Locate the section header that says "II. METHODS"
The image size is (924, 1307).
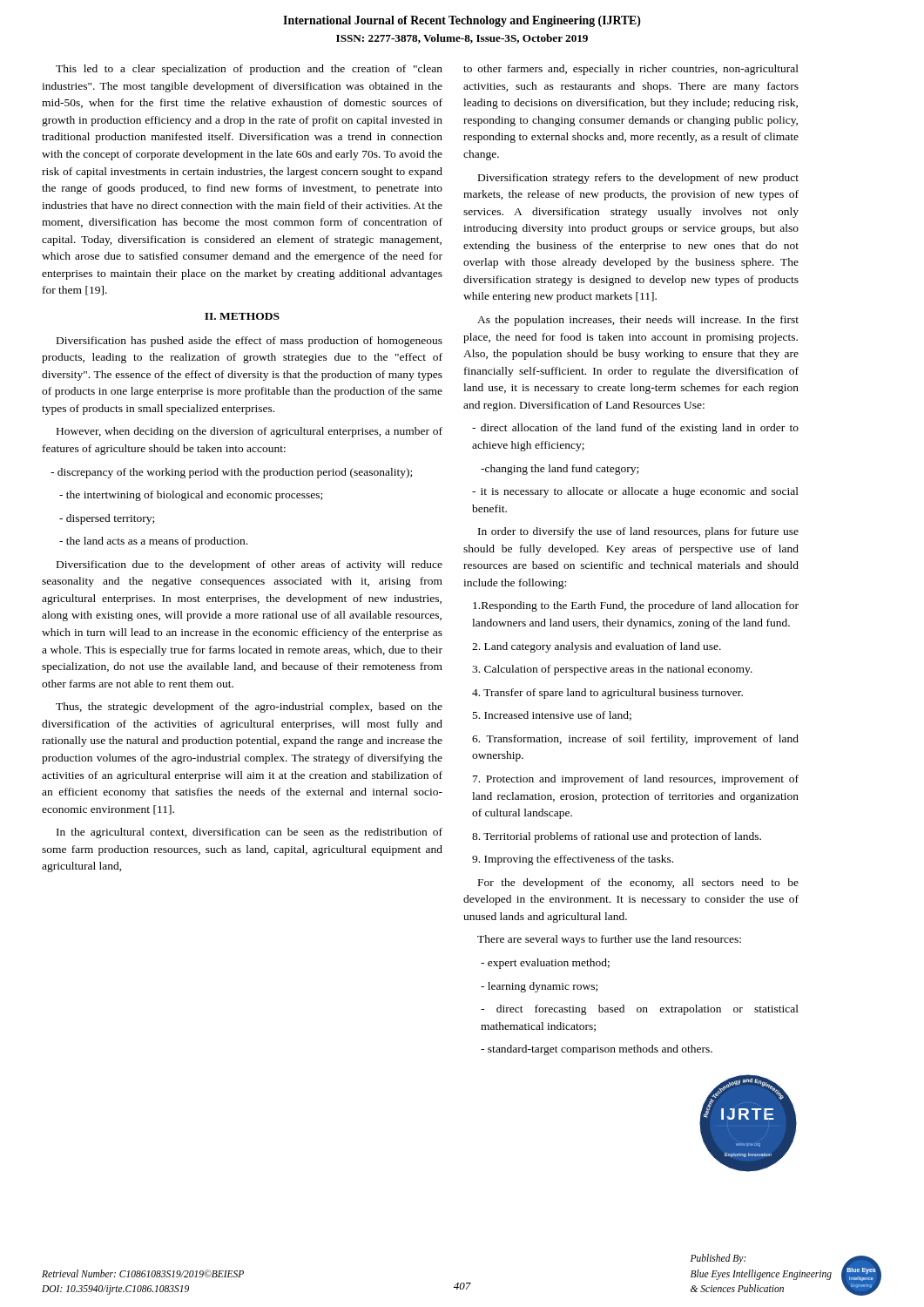(x=242, y=316)
